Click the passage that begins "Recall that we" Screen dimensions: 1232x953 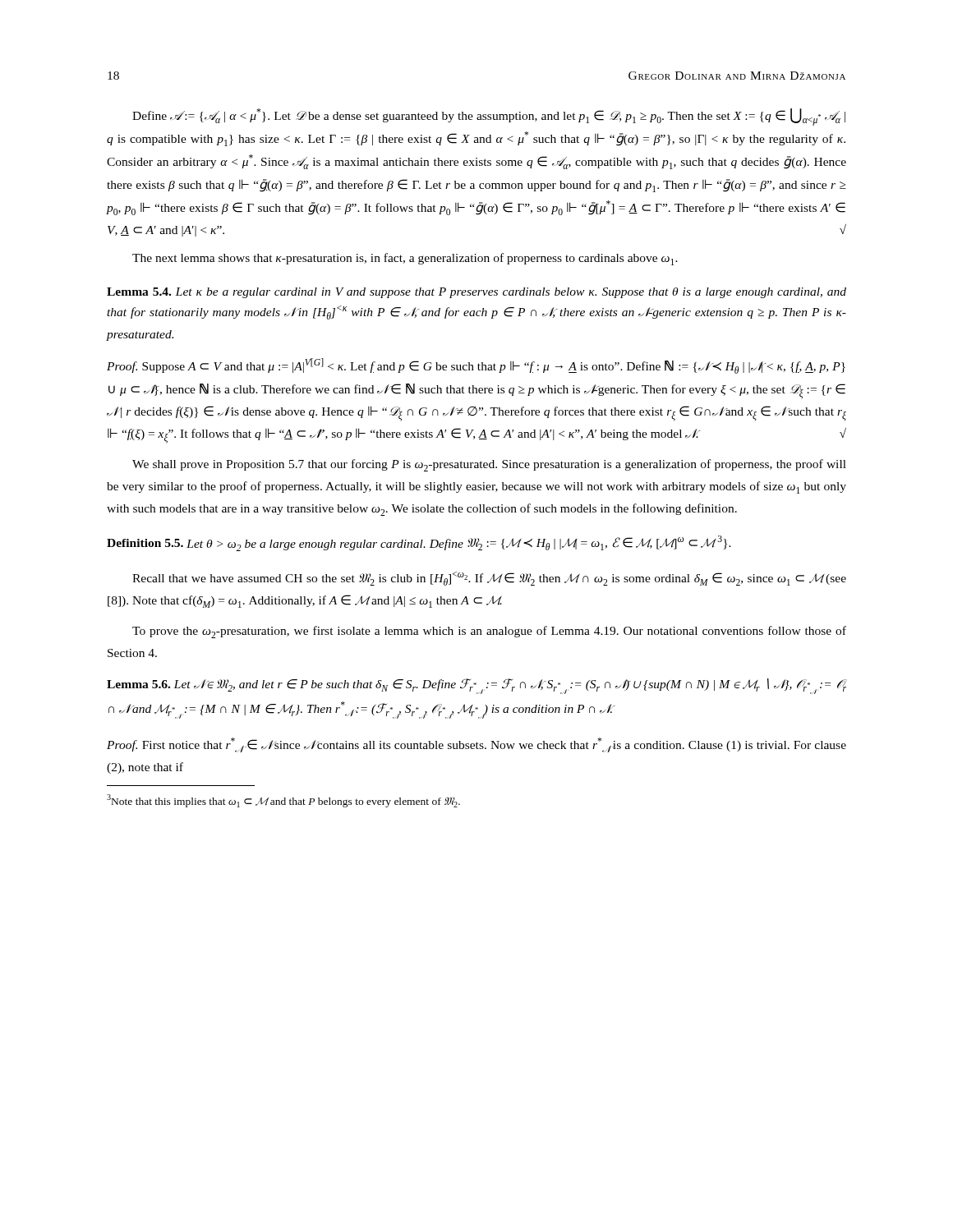tap(476, 590)
